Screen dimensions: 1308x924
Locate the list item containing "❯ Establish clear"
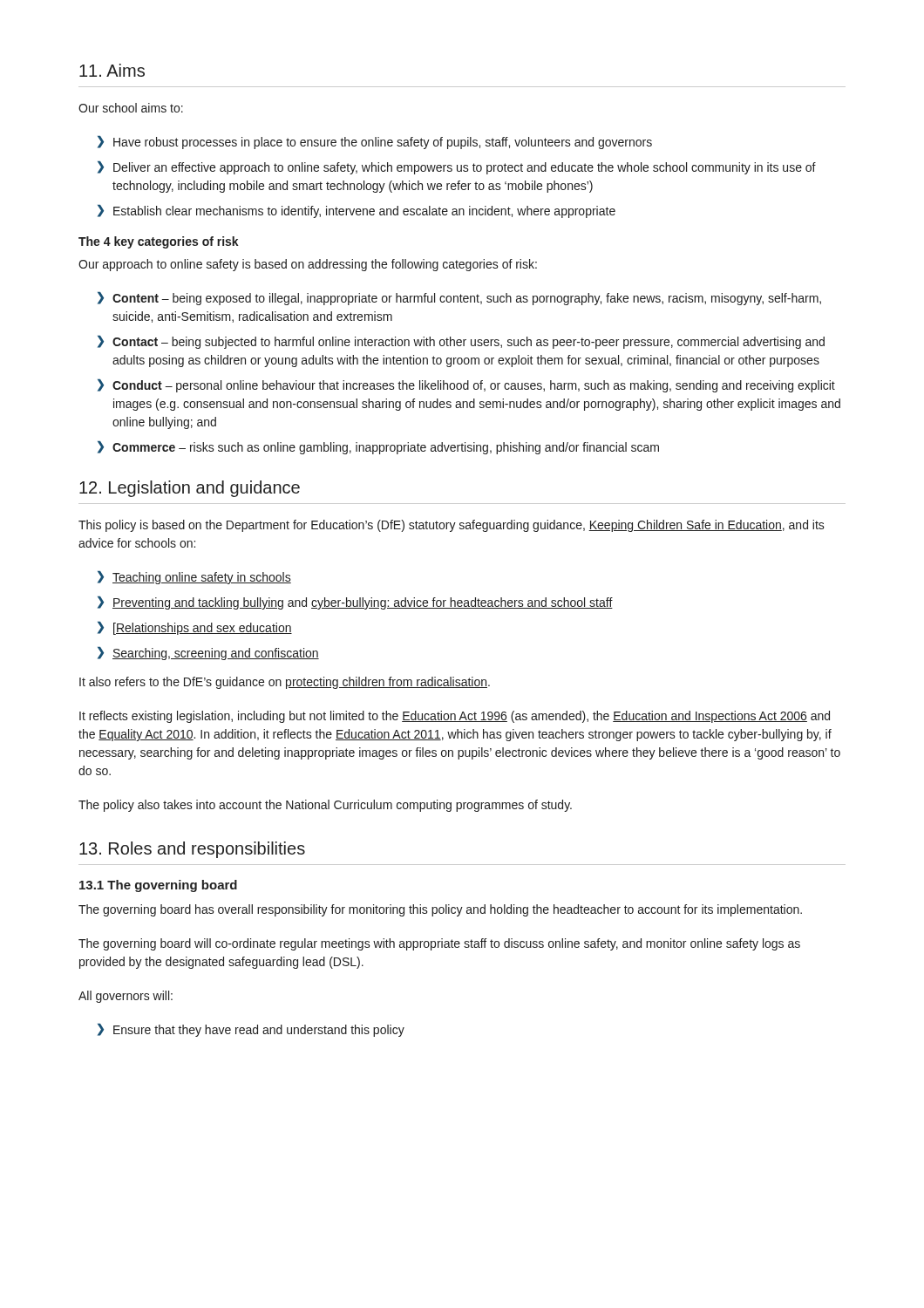pyautogui.click(x=356, y=212)
